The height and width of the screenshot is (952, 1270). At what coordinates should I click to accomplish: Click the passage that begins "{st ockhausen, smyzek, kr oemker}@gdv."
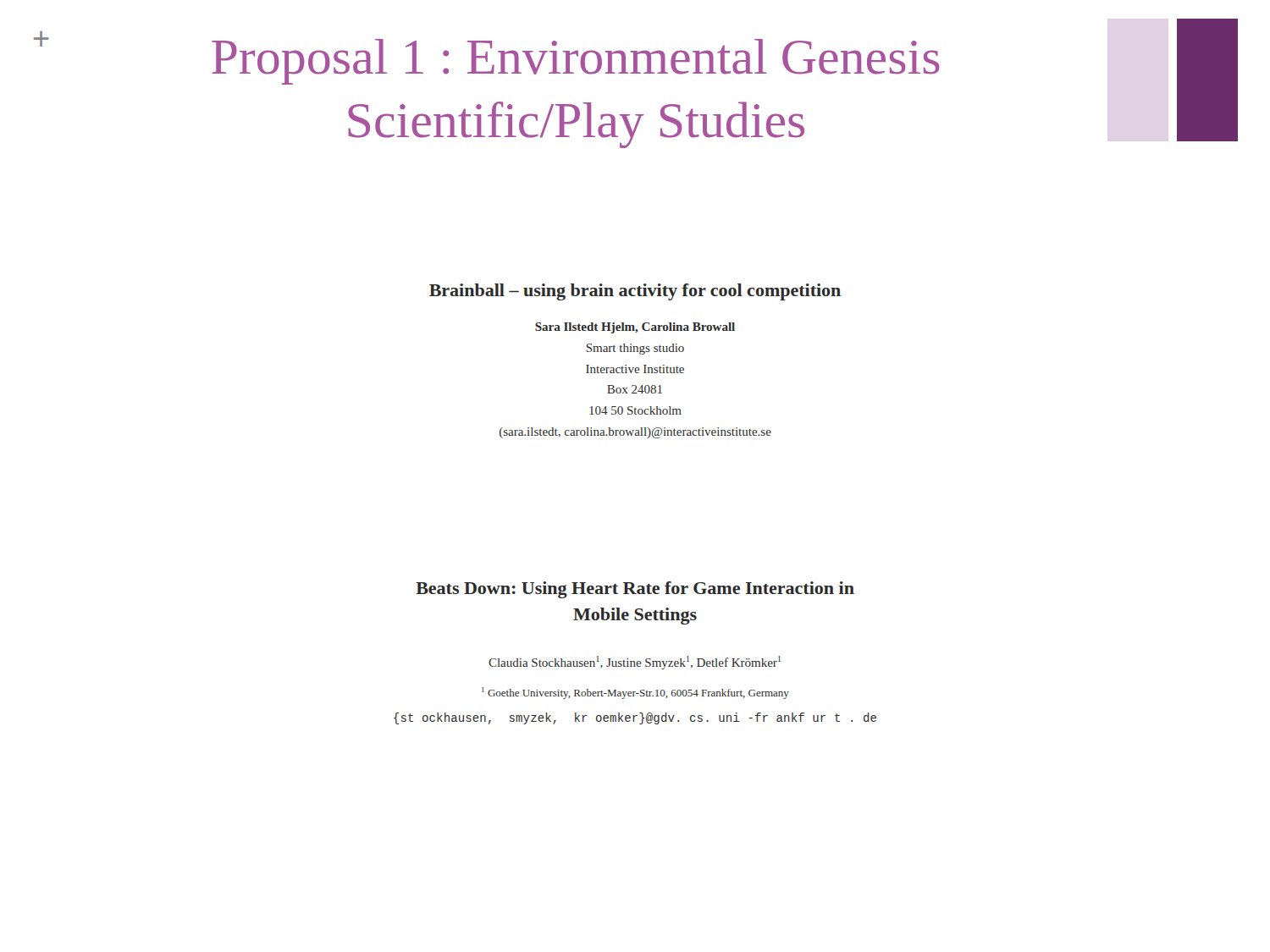coord(635,718)
